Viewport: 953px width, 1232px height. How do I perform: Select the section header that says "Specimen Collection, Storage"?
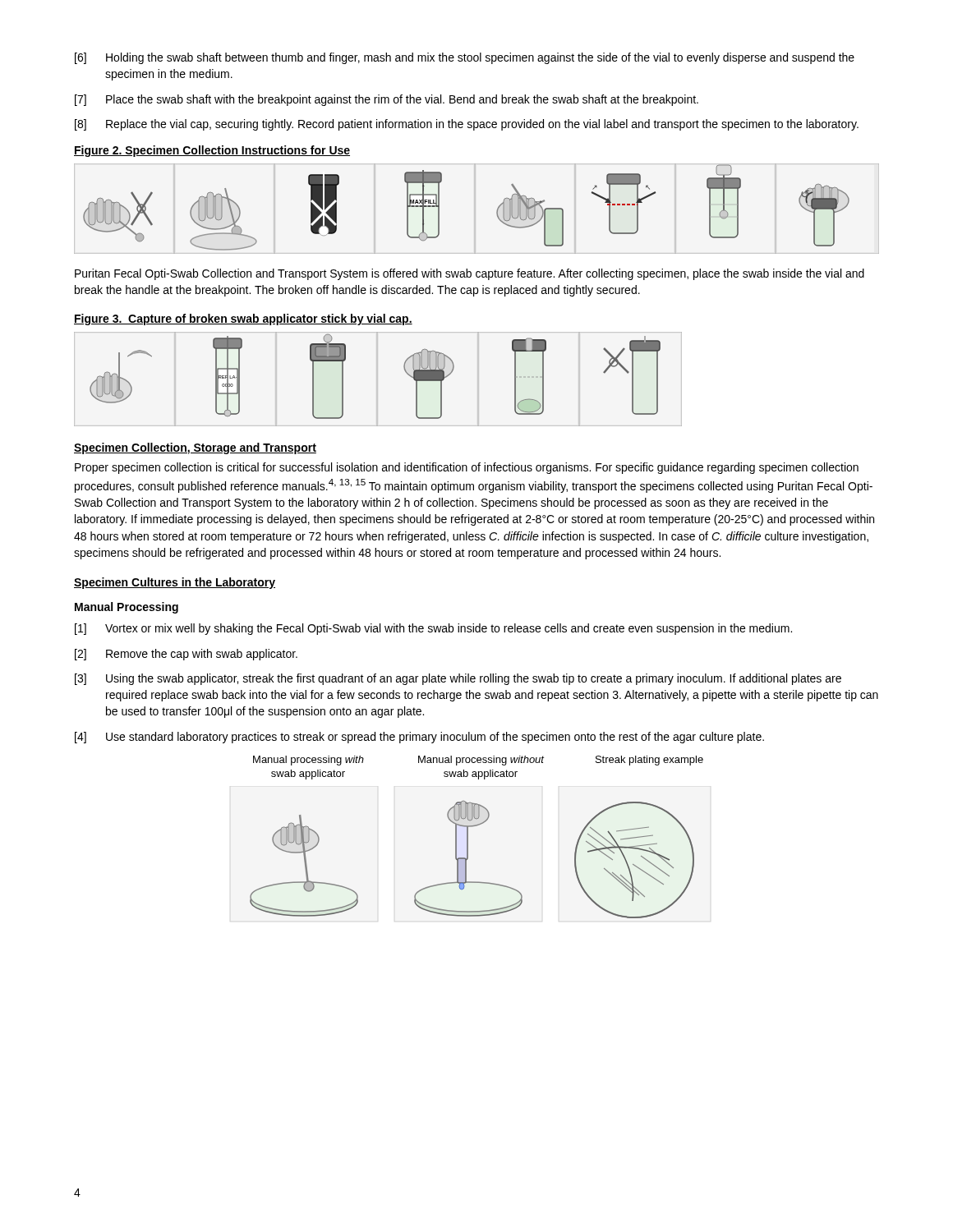(195, 447)
